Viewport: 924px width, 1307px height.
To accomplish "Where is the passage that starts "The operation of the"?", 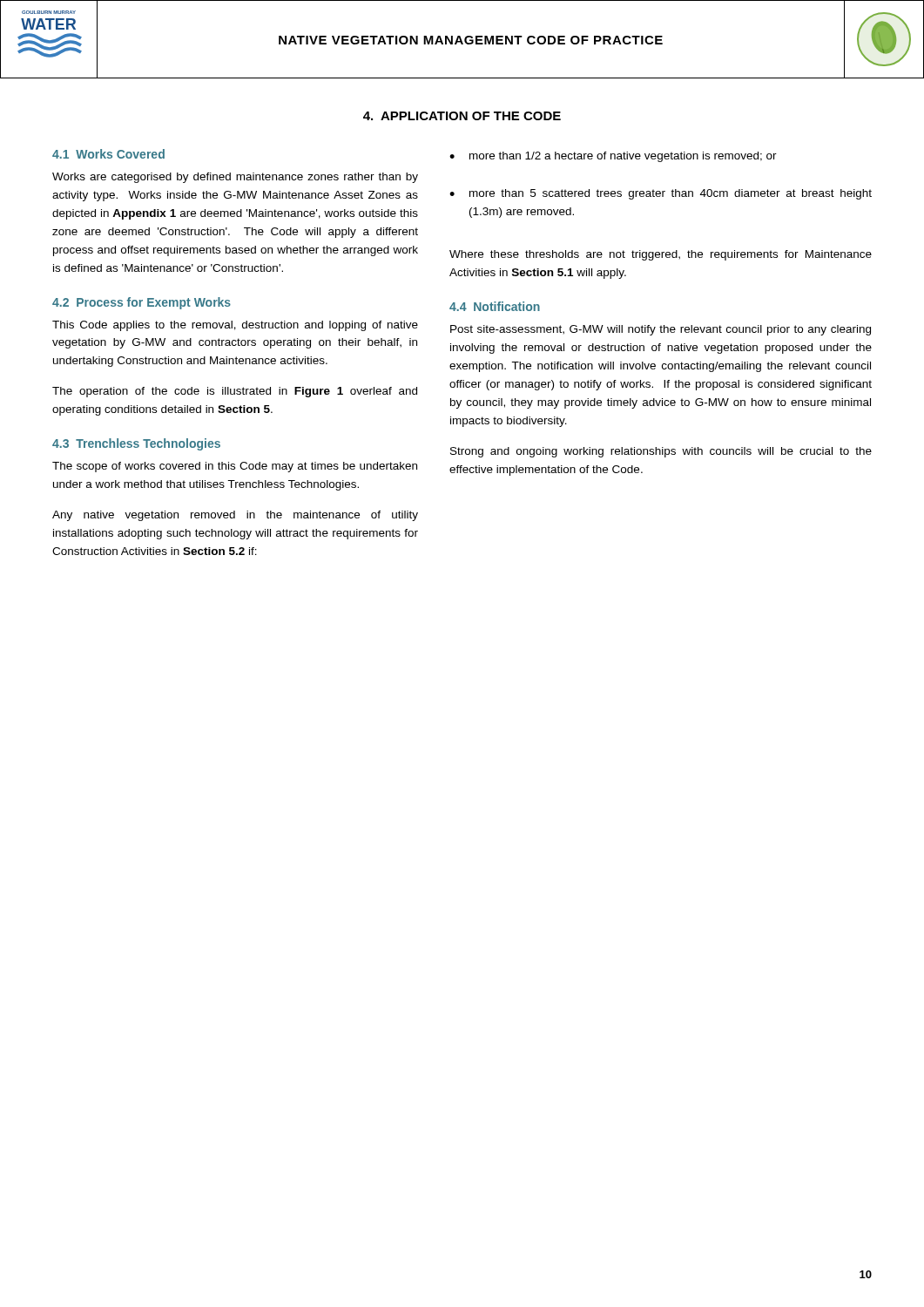I will click(235, 400).
